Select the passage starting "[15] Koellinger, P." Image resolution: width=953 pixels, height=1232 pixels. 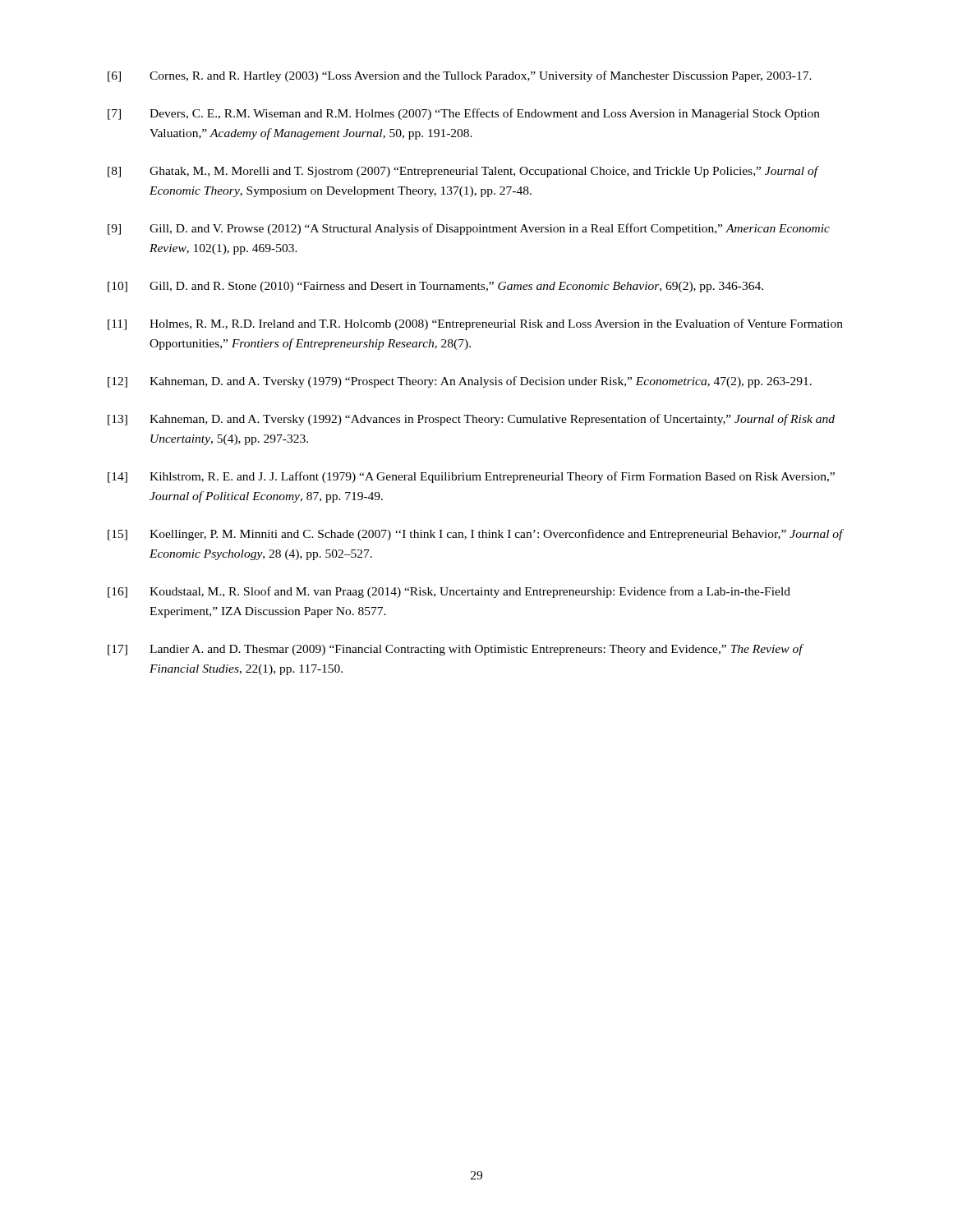point(476,544)
